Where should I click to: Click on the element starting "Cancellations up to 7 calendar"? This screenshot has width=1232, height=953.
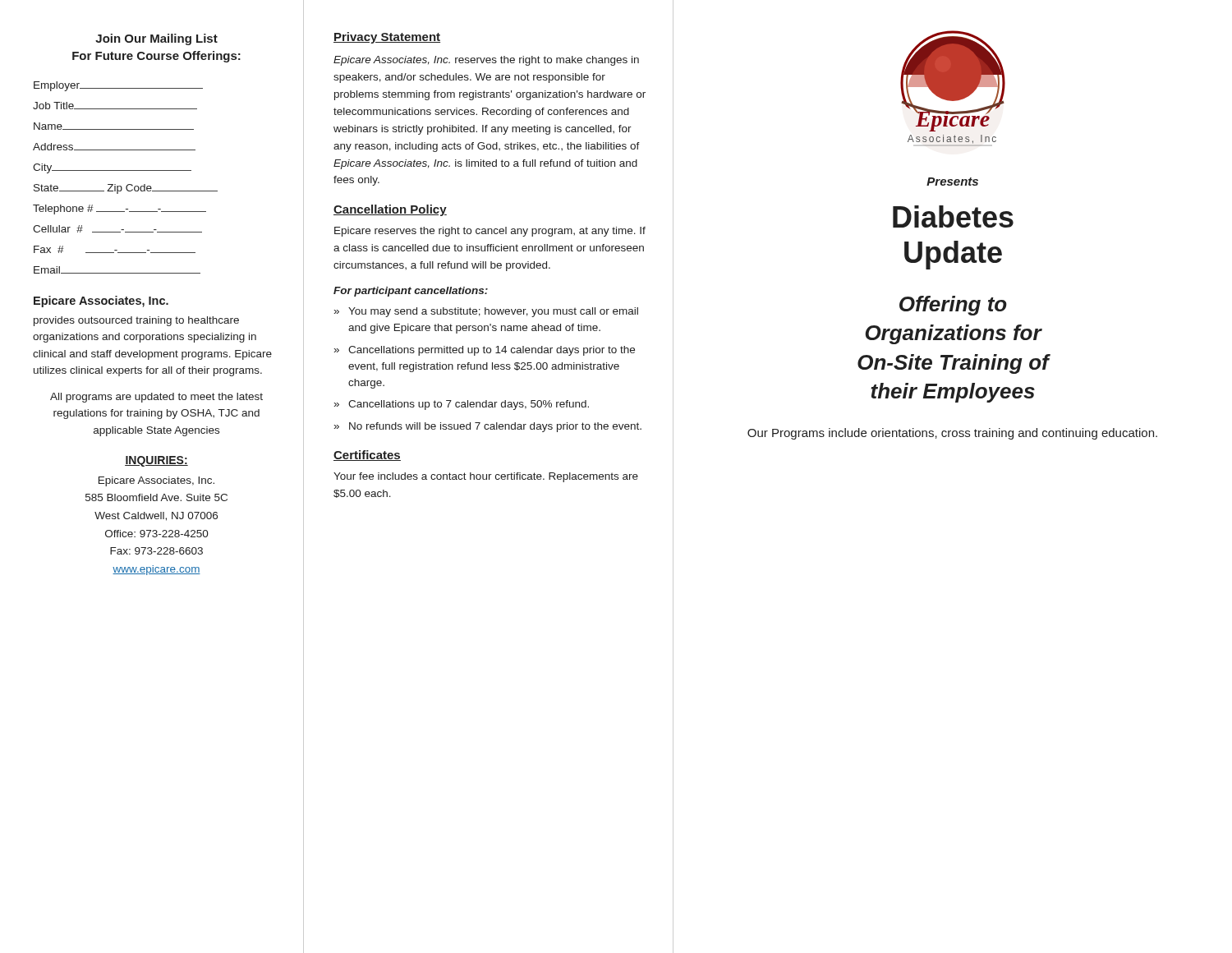click(469, 404)
